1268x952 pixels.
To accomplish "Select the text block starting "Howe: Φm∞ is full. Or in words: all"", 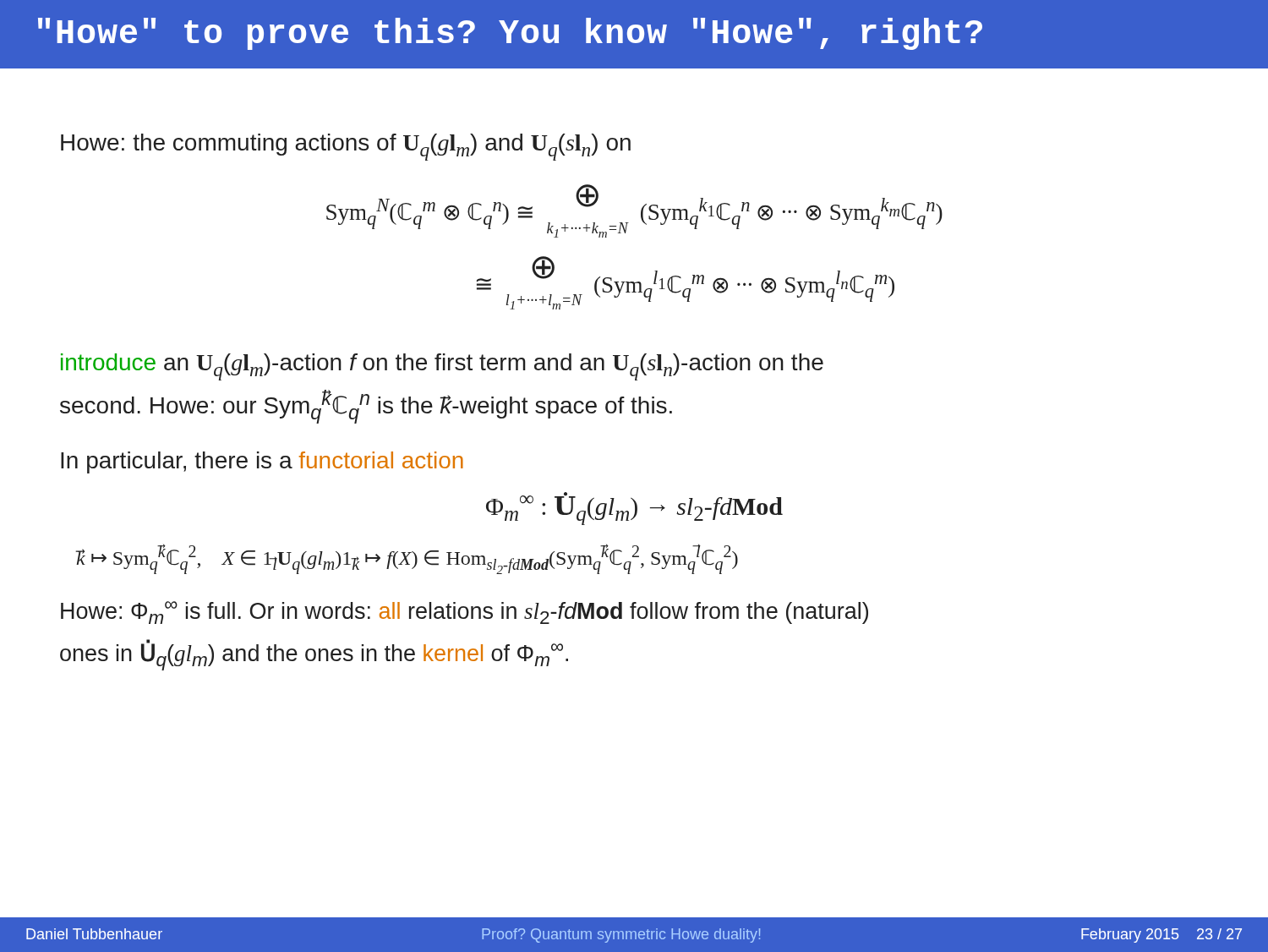I will click(x=464, y=632).
